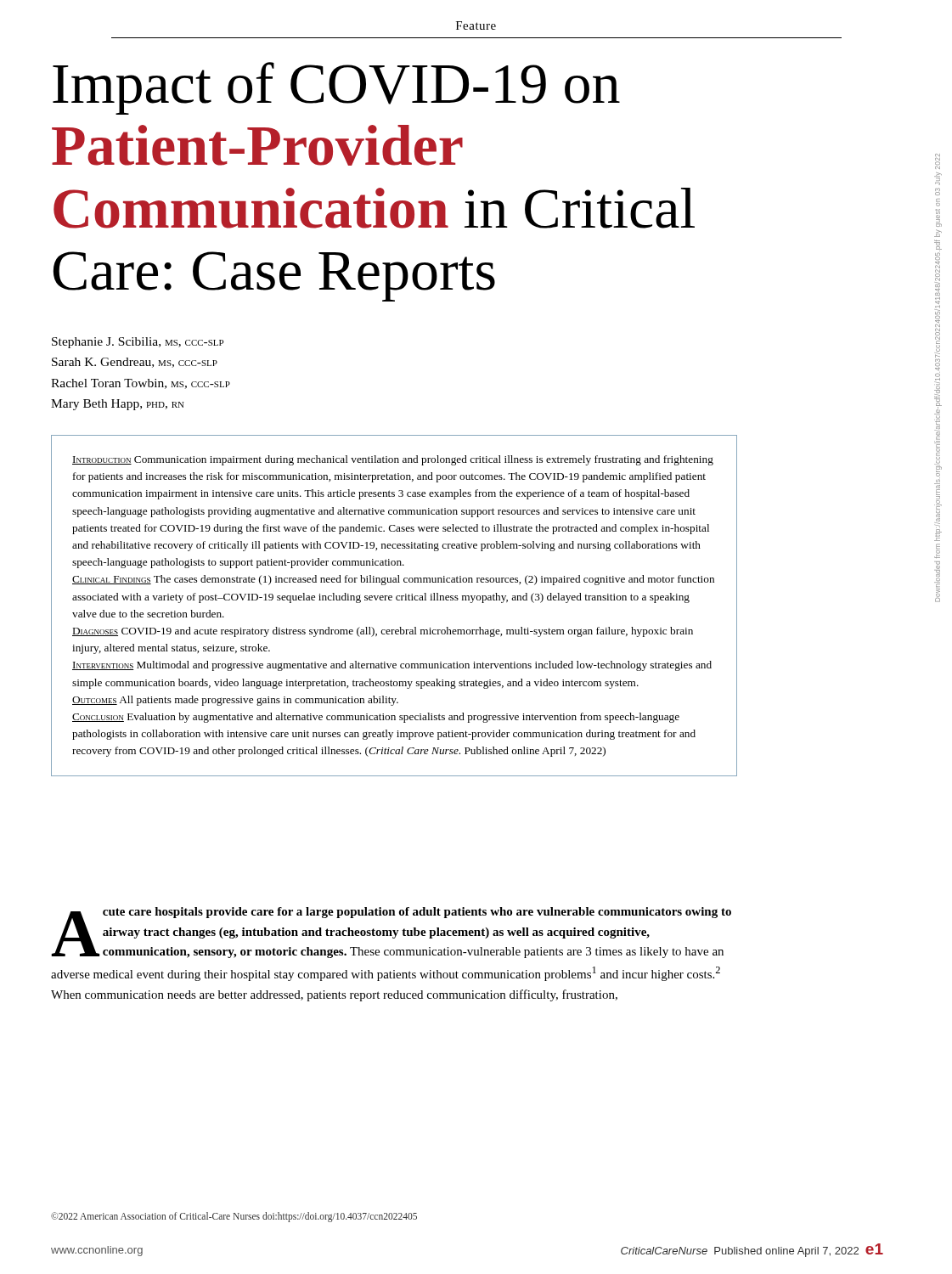The height and width of the screenshot is (1274, 952).
Task: Where is the passage that starts "Stephanie J. Scibilia, ms, ccc-slp Sarah K."?
Action: [x=140, y=372]
